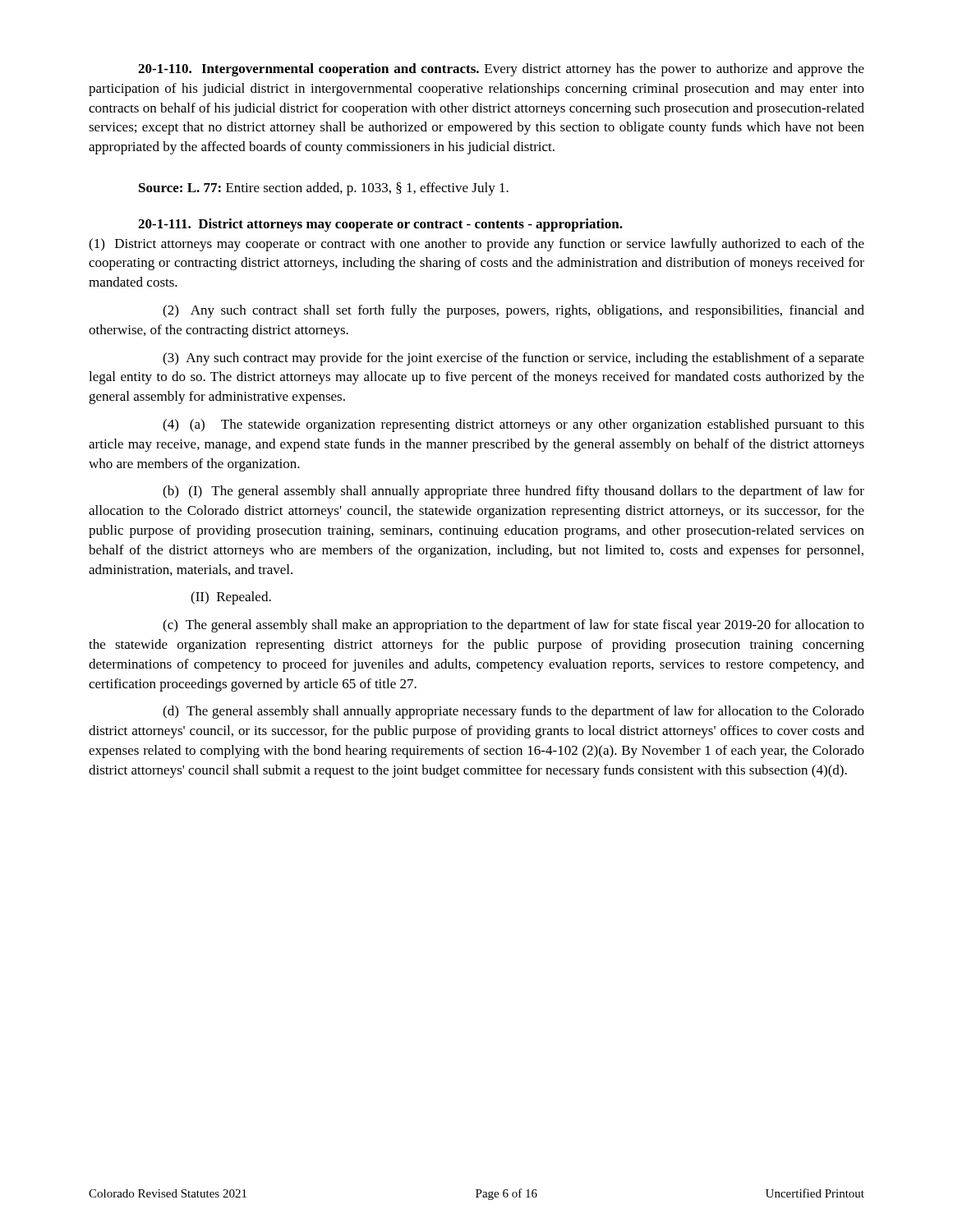Click on the text block starting "Source: L. 77:"
Image resolution: width=953 pixels, height=1232 pixels.
pyautogui.click(x=476, y=188)
